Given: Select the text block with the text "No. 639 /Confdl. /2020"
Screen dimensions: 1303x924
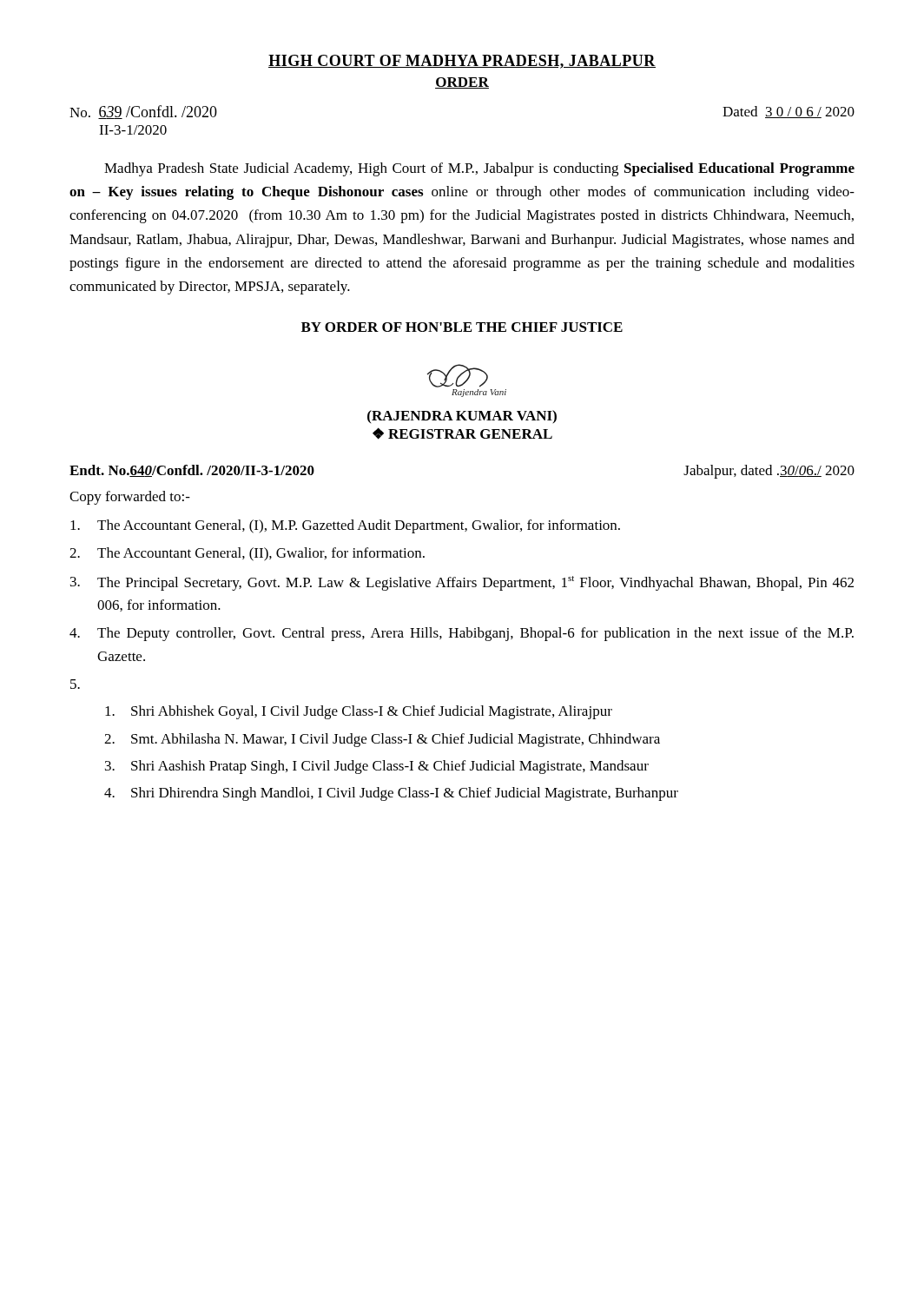Looking at the screenshot, I should 132,112.
